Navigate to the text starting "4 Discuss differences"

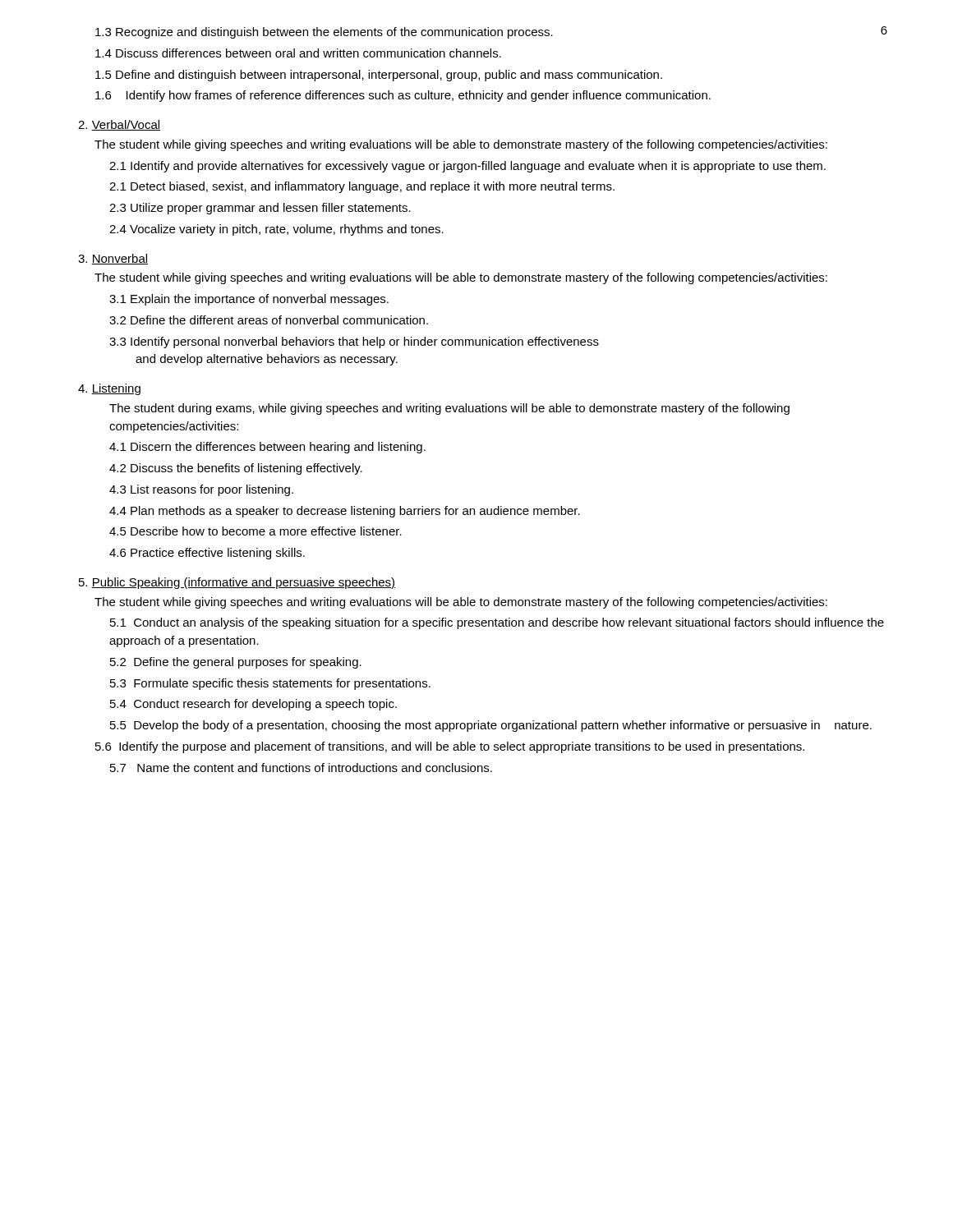point(298,53)
